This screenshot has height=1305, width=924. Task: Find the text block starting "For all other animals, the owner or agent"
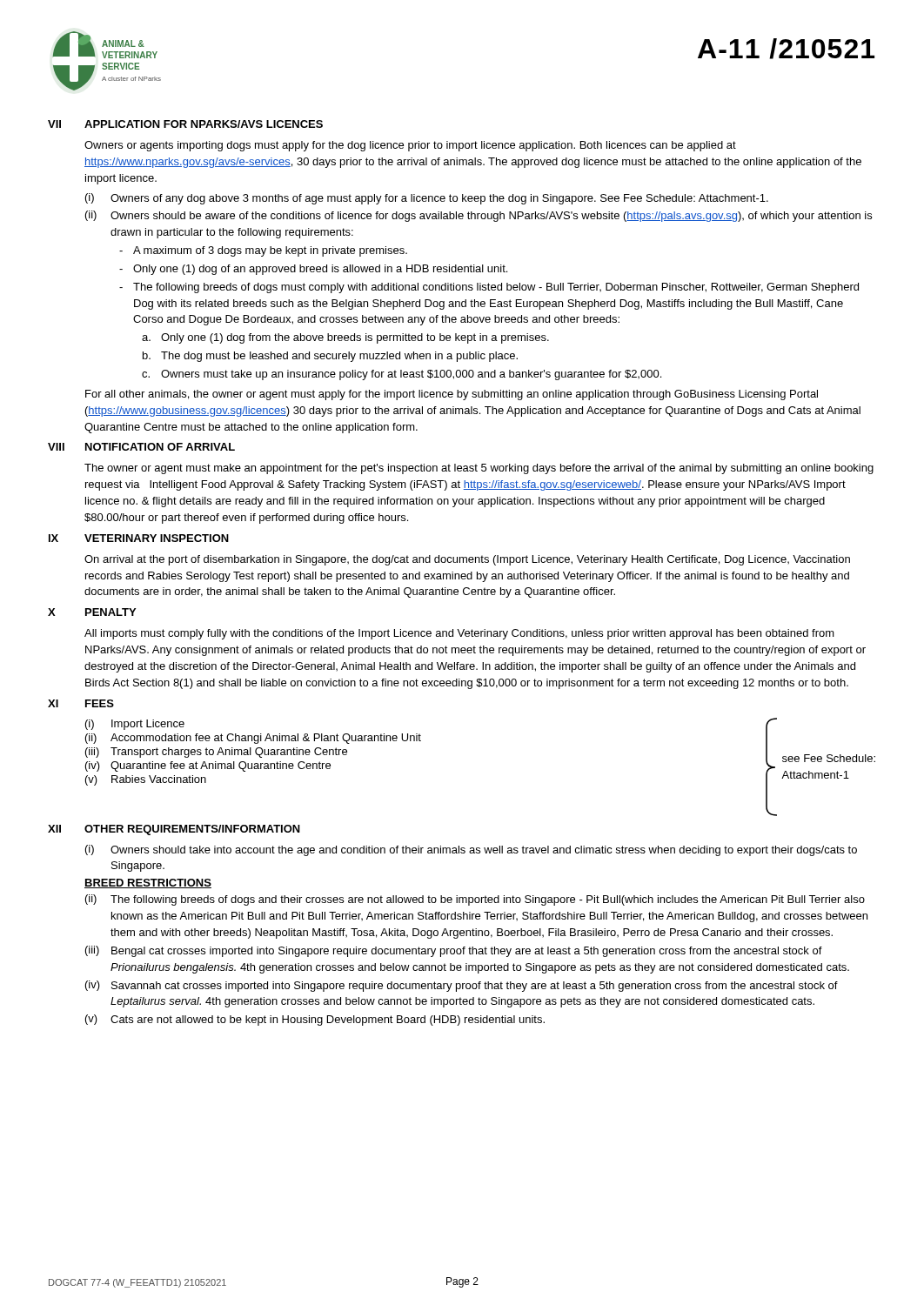point(473,410)
